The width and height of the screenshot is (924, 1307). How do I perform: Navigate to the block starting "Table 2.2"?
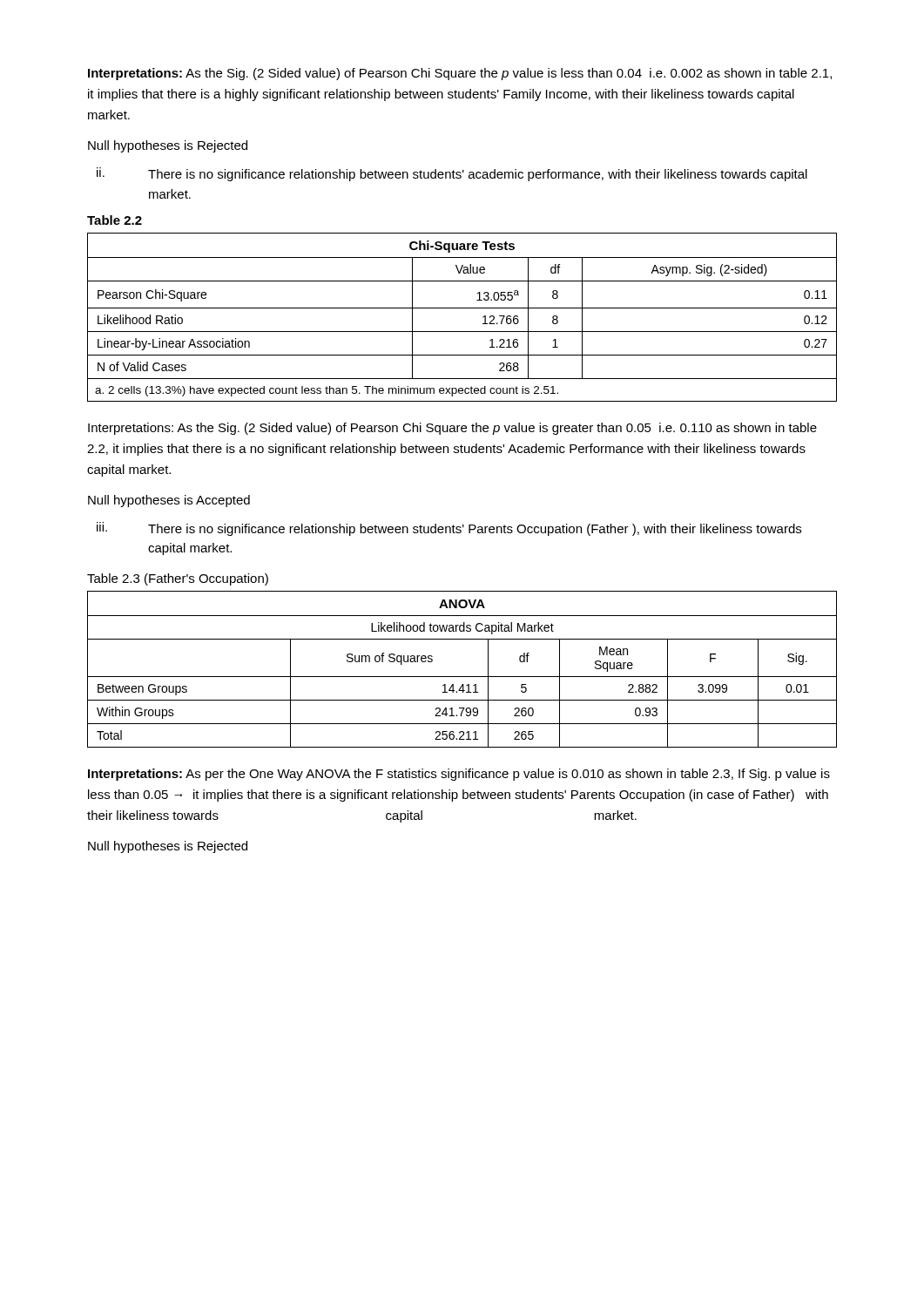tap(115, 220)
